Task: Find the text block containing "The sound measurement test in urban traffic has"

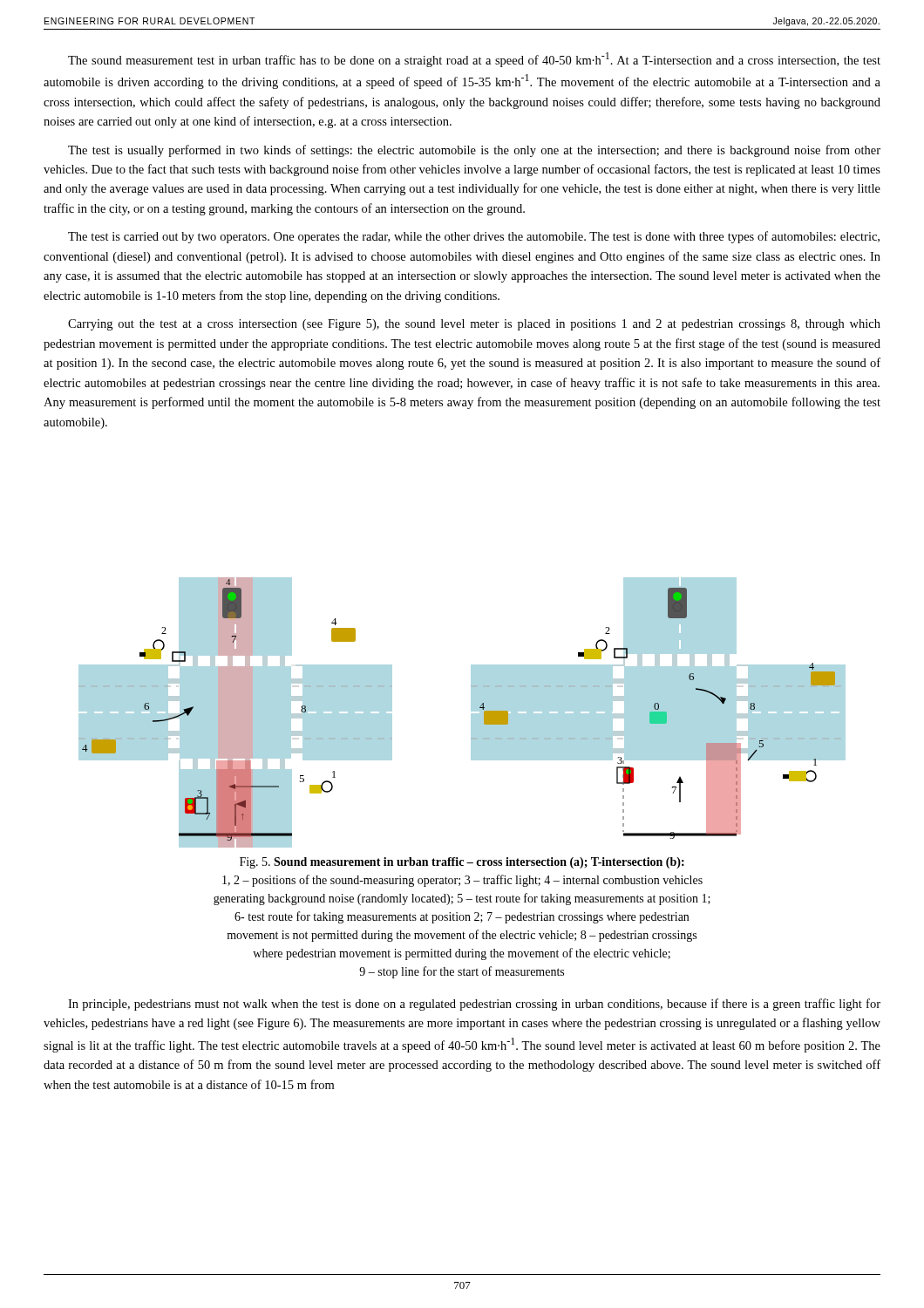Action: pyautogui.click(x=462, y=90)
